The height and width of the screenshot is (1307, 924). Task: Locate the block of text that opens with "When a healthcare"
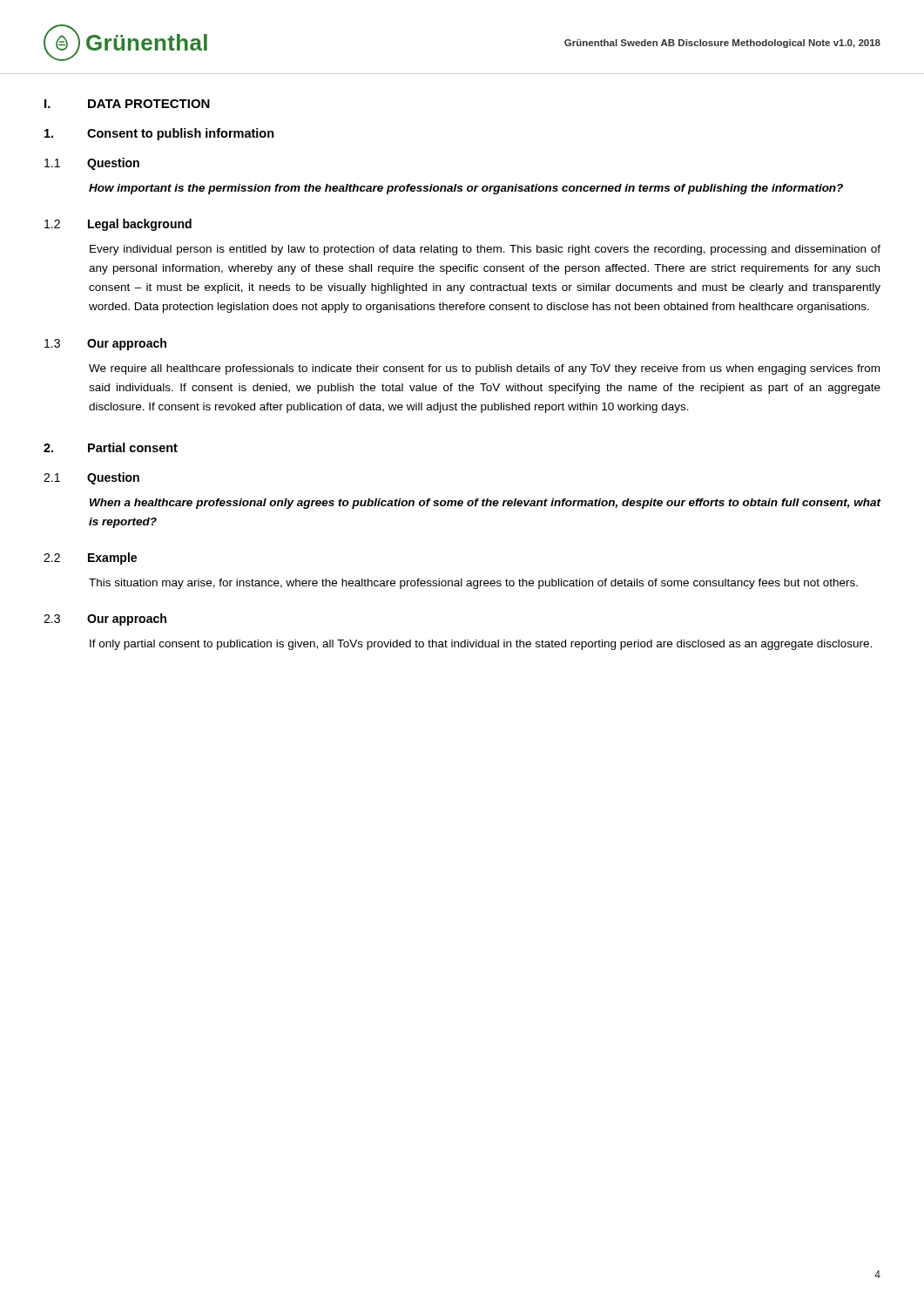(485, 512)
